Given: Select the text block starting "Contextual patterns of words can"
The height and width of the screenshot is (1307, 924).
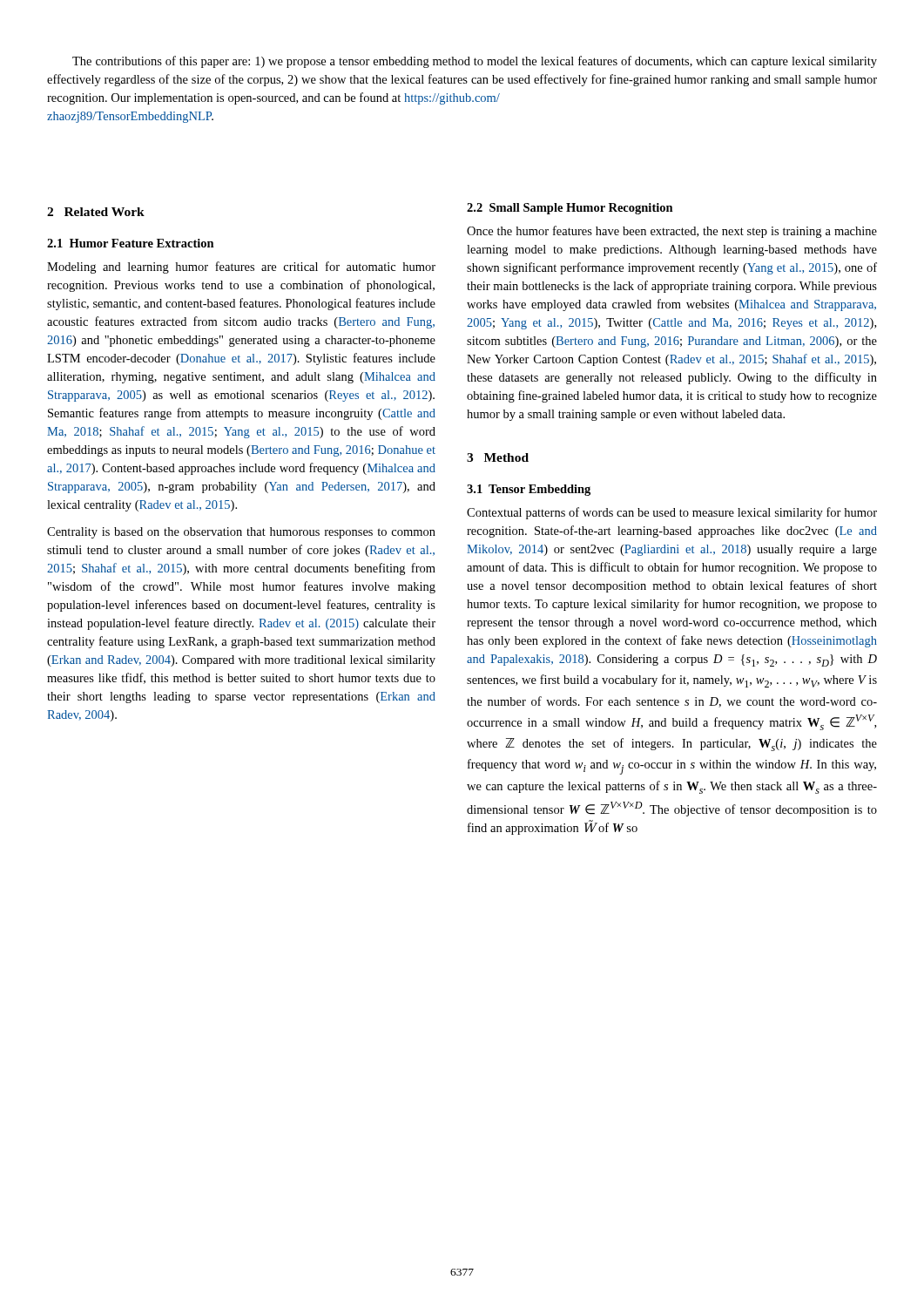Looking at the screenshot, I should 672,670.
